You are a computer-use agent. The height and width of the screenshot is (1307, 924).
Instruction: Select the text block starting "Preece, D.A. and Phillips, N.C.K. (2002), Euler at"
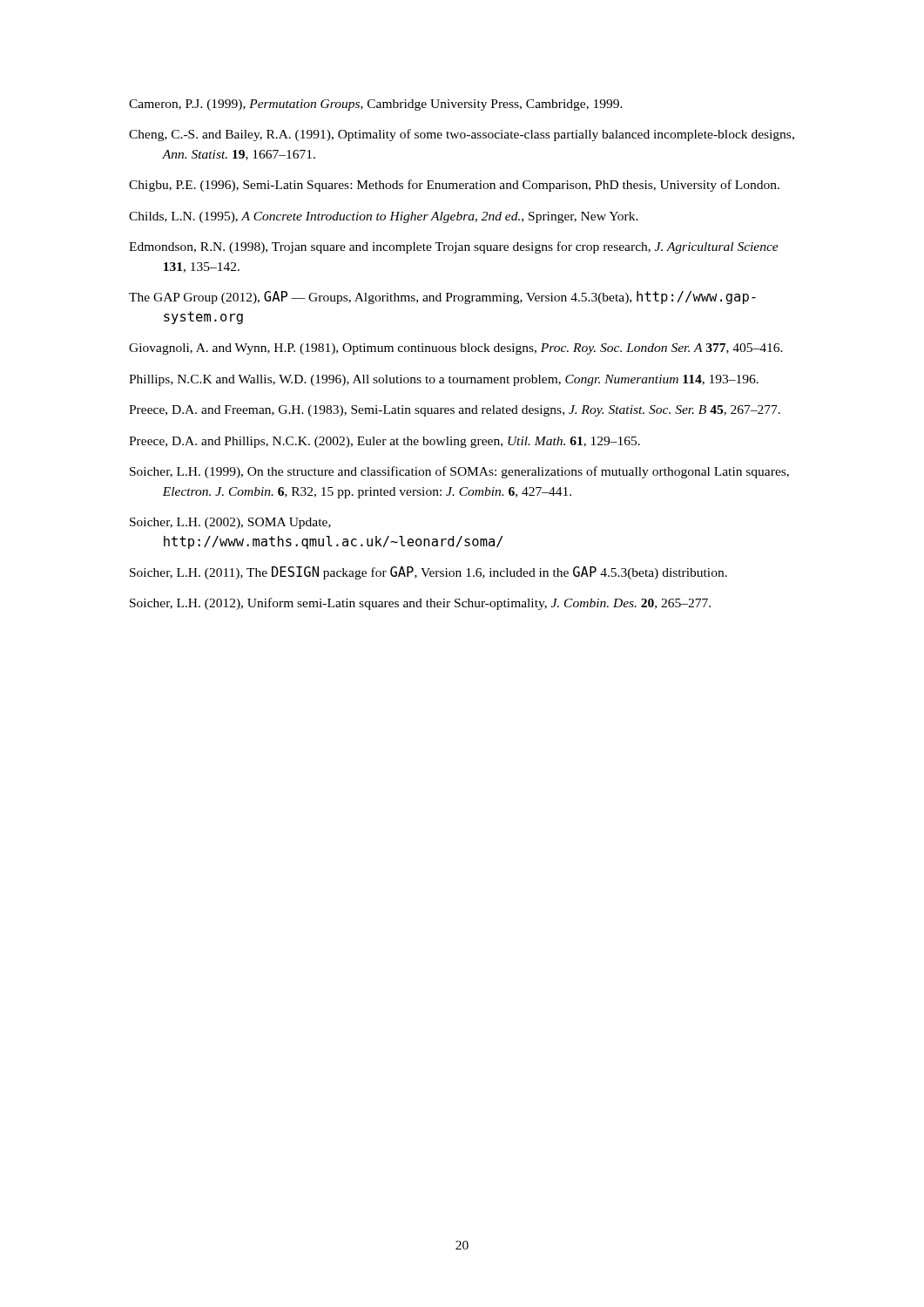(x=385, y=440)
